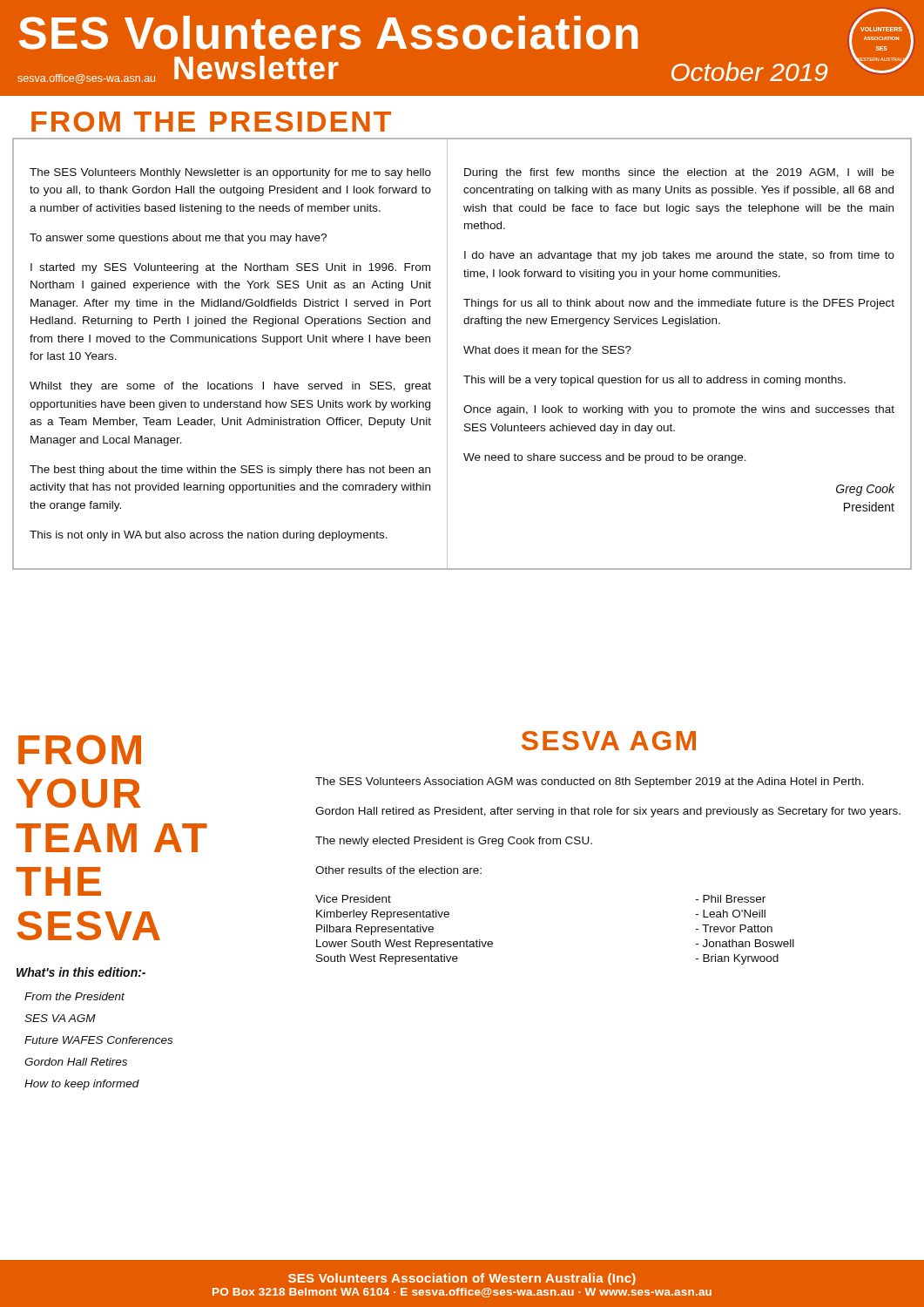Find the text containing "What's in this edition:-"
924x1307 pixels.
coord(81,972)
